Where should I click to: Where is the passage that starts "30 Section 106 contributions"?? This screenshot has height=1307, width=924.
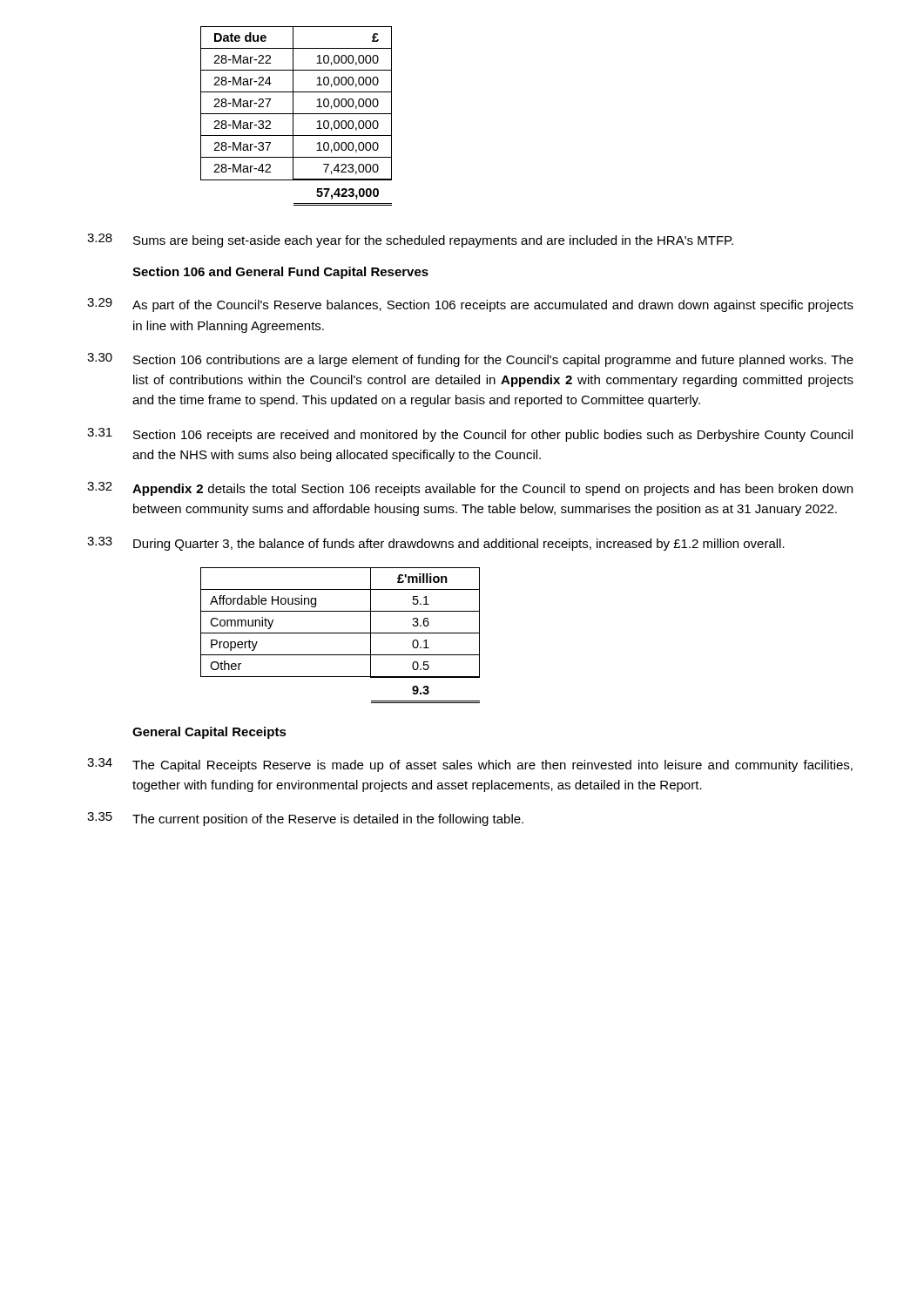click(x=470, y=380)
